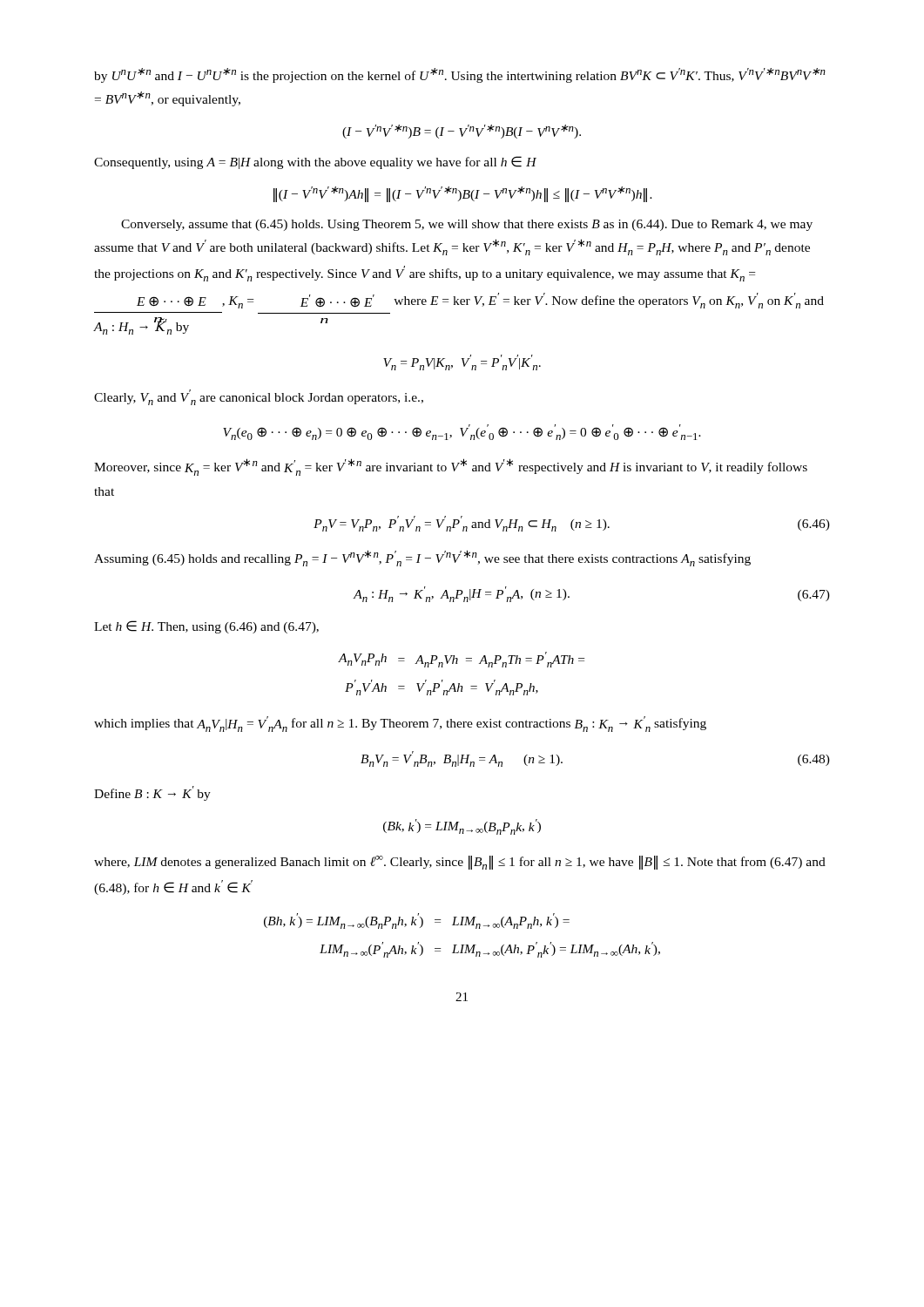The height and width of the screenshot is (1307, 924).
Task: Select the region starting "‖(I − V′nV′∗n)Ah‖ = ‖(I − V′nV′∗n)B(I"
Action: click(462, 192)
